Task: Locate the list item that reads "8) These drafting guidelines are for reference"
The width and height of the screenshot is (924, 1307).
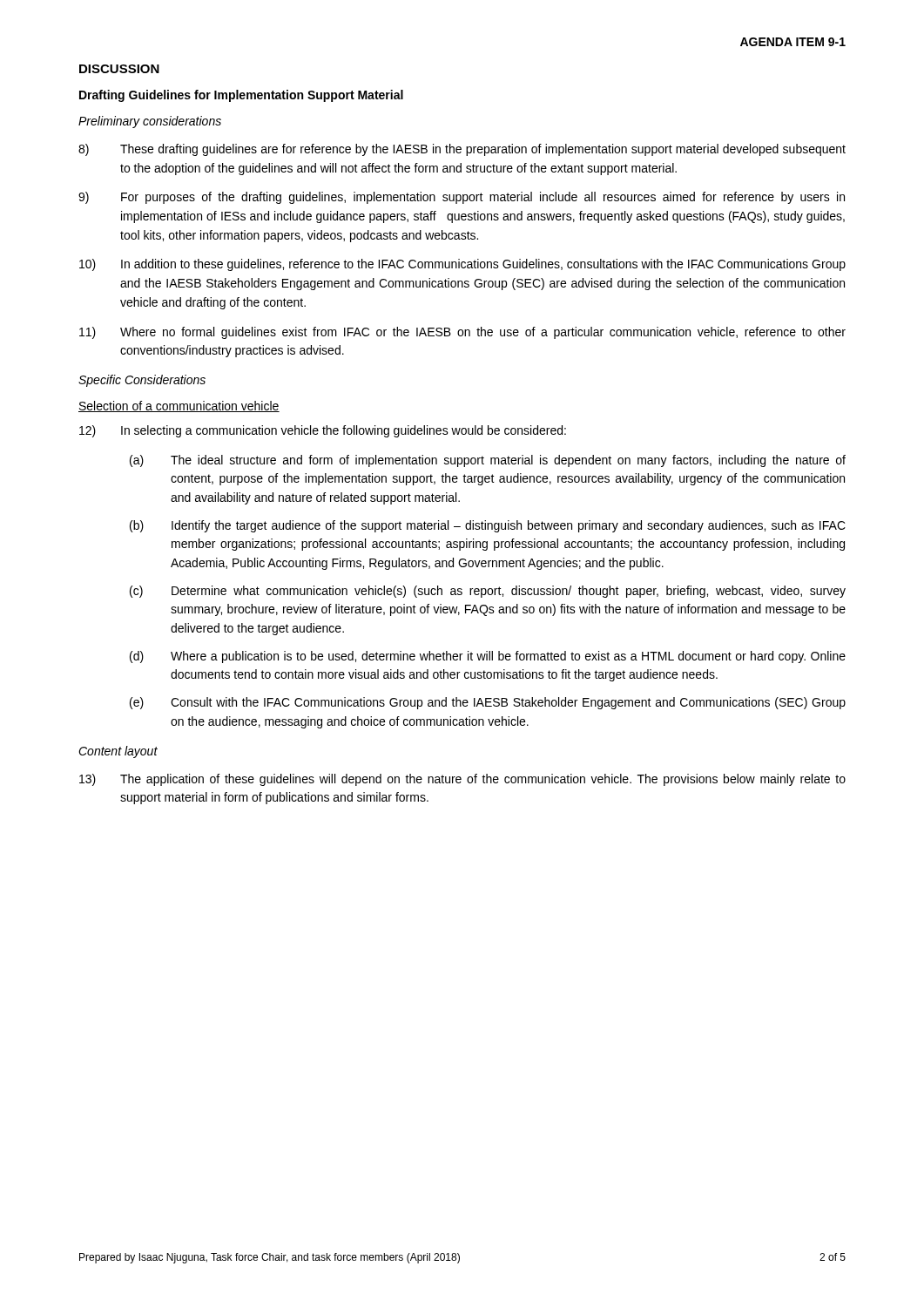Action: pos(462,159)
